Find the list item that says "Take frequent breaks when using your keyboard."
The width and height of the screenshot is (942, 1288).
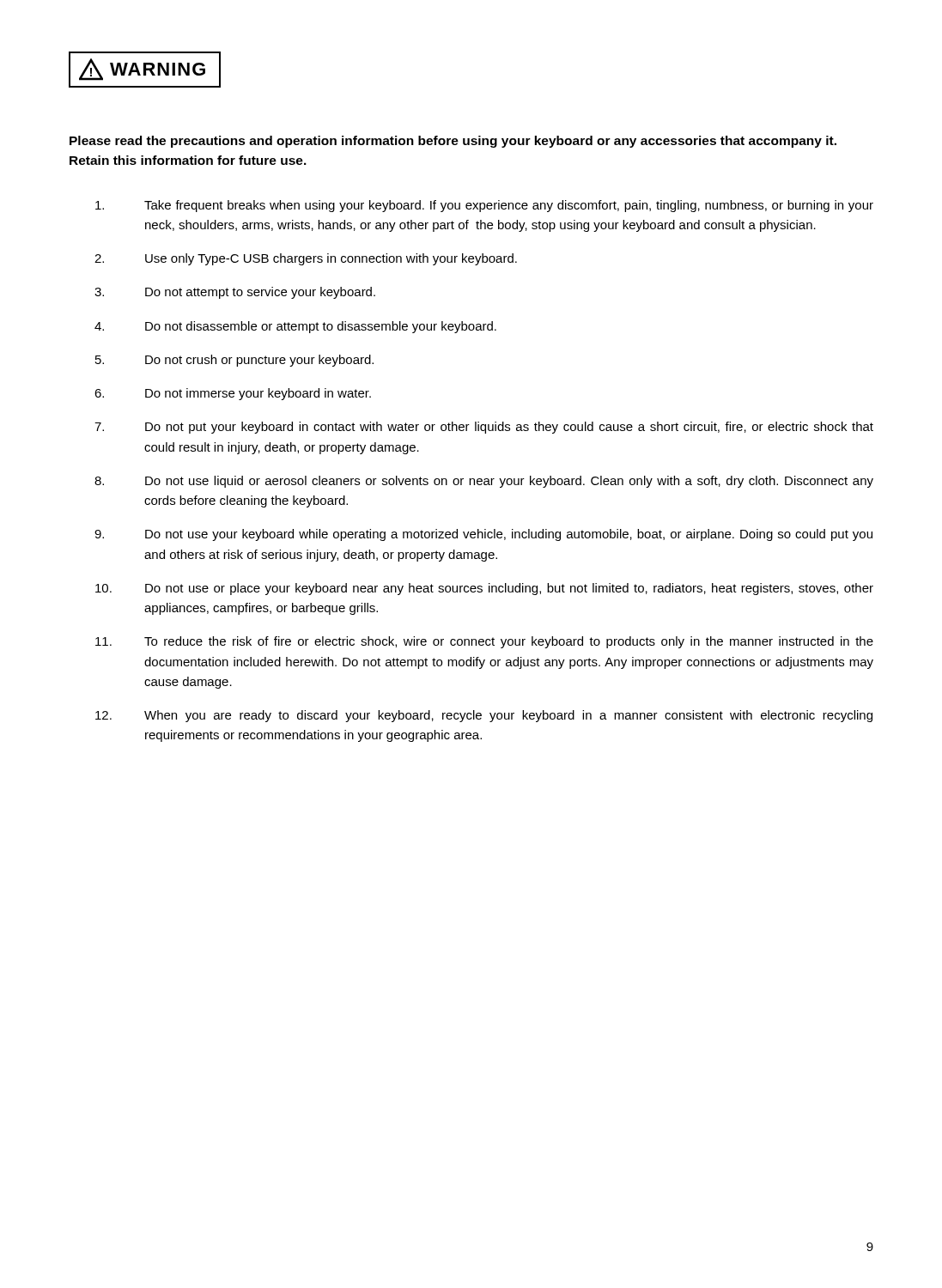point(471,214)
